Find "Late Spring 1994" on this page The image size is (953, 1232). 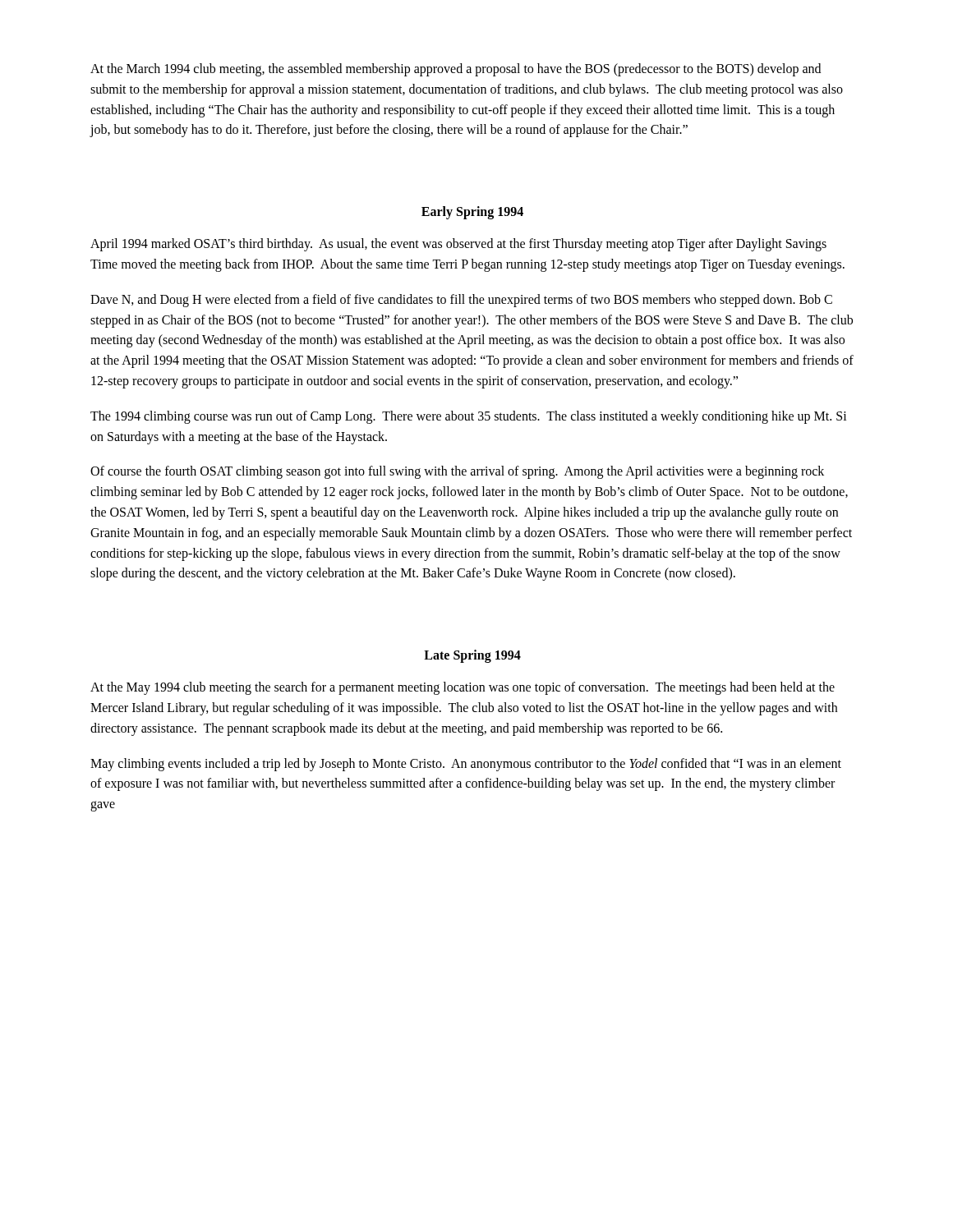472,655
